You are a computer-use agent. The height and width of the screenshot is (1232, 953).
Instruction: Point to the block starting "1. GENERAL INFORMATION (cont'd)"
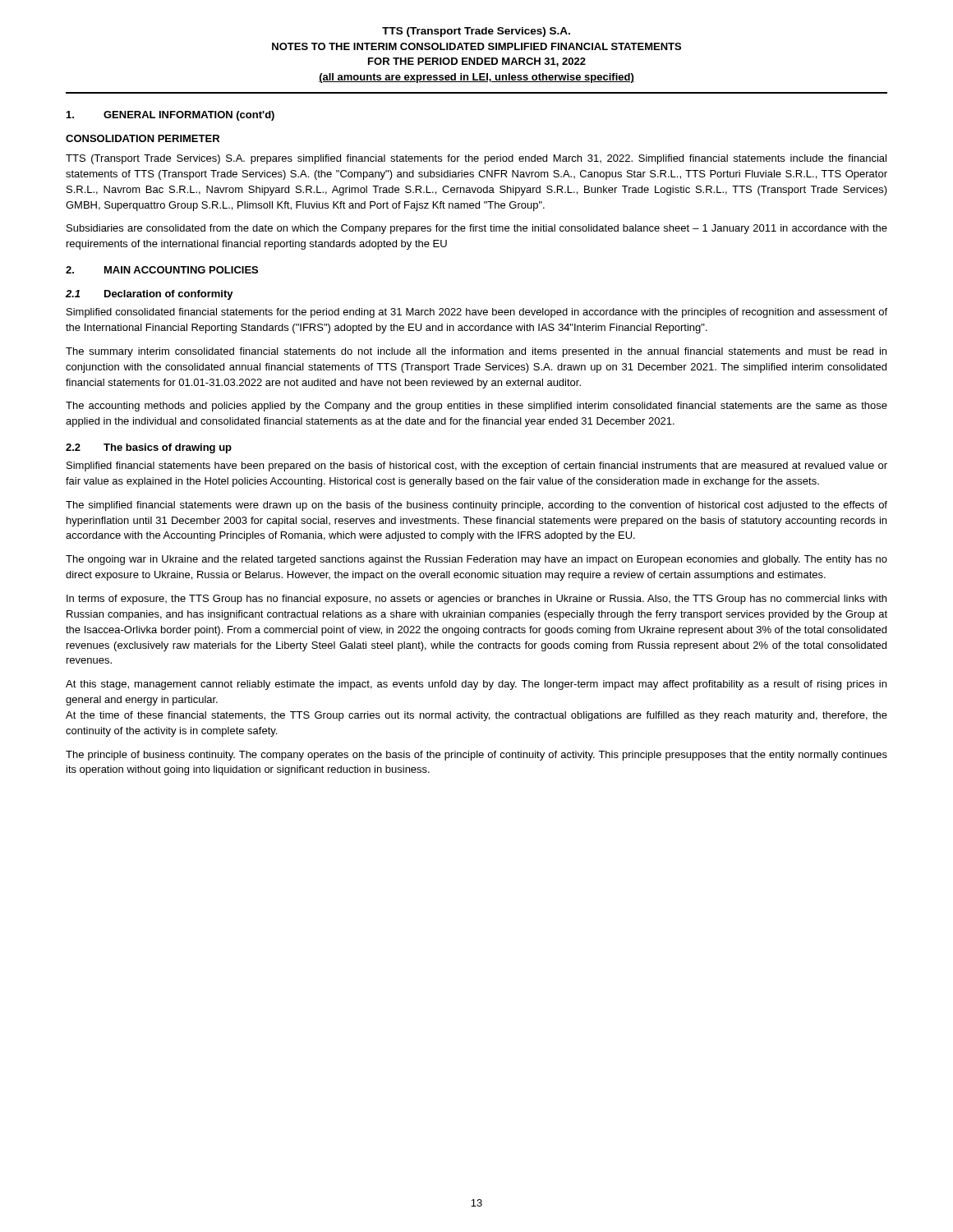170,115
